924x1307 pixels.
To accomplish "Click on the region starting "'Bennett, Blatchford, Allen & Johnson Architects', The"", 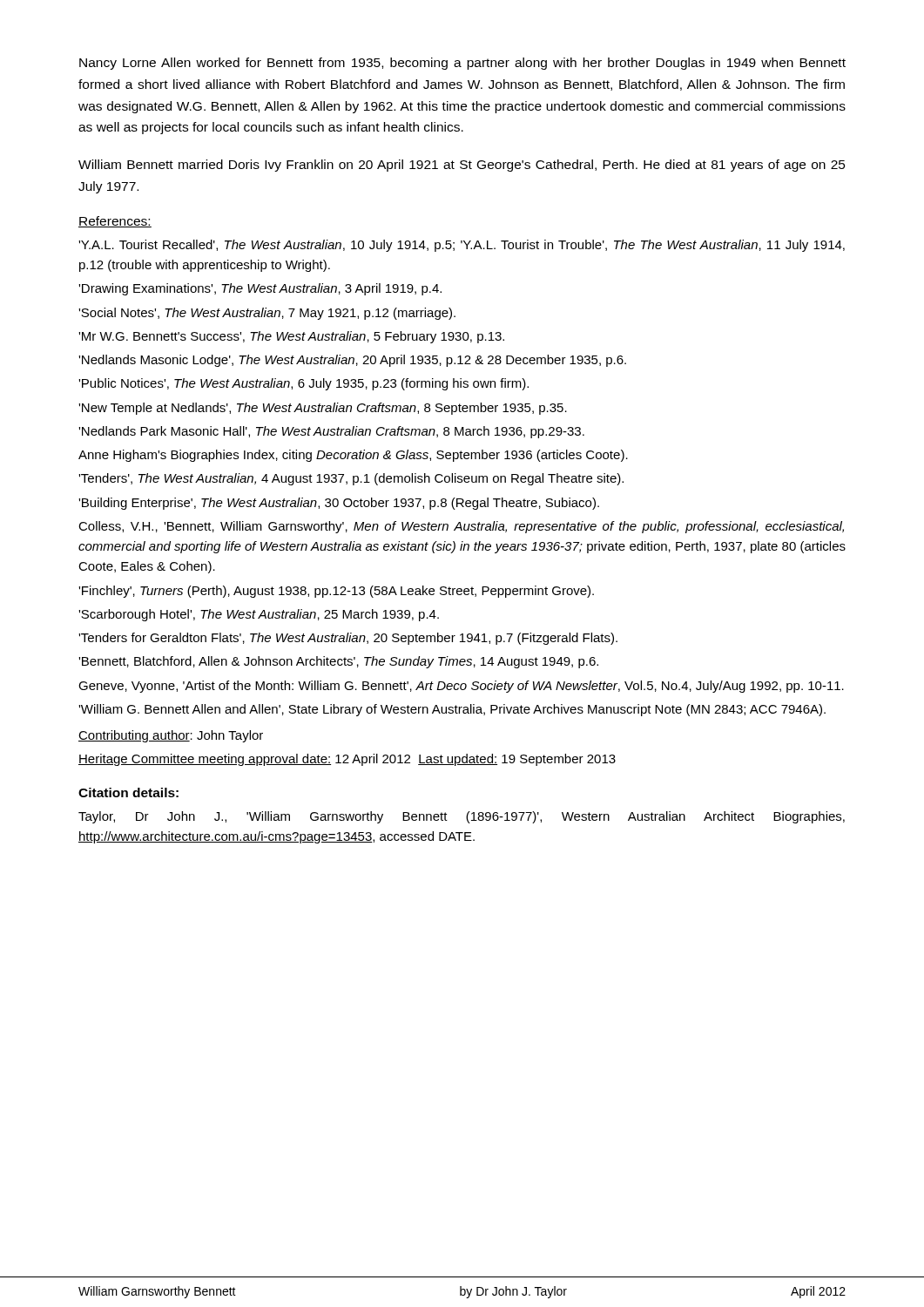I will (339, 661).
